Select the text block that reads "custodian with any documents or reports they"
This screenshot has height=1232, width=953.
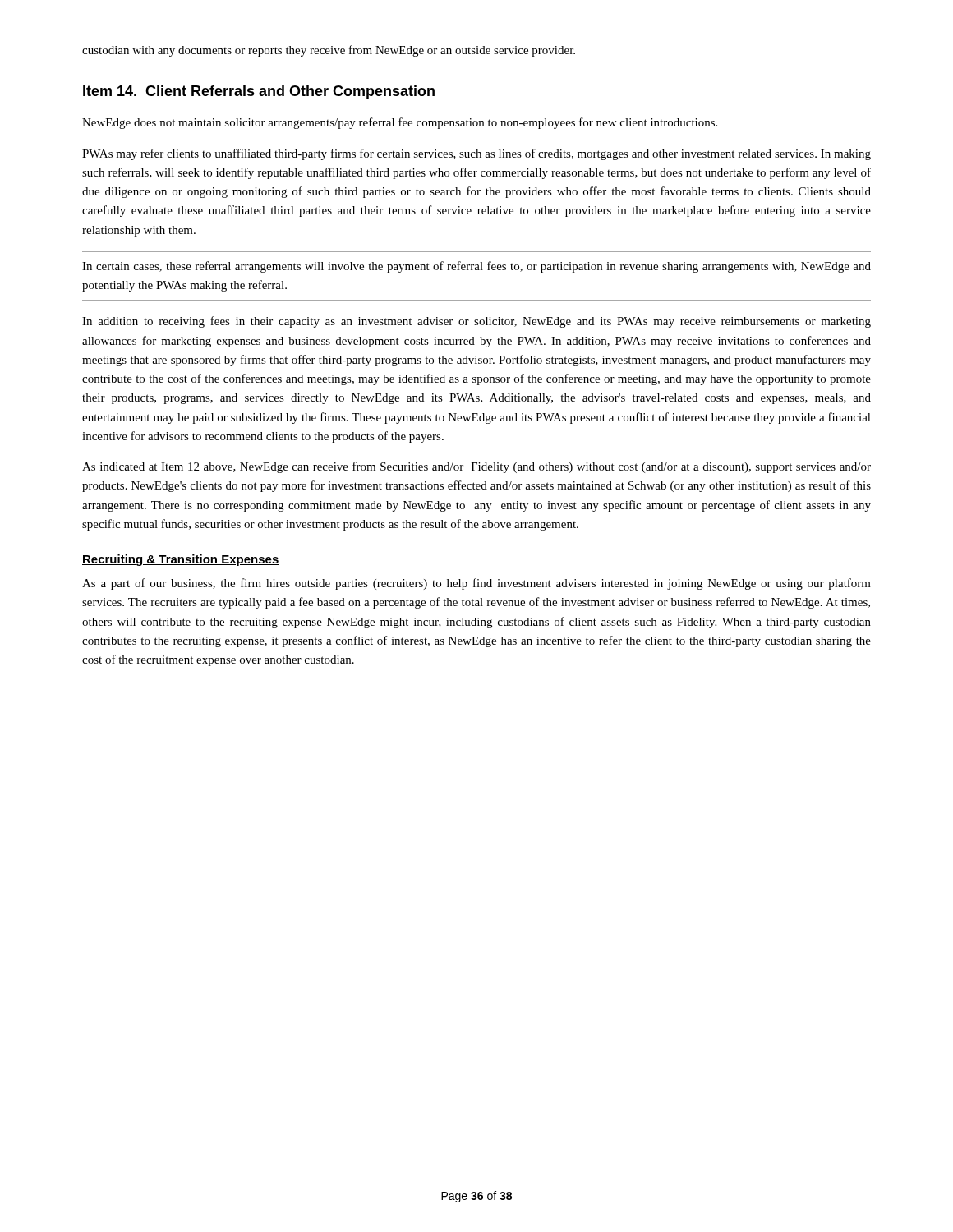pyautogui.click(x=329, y=50)
